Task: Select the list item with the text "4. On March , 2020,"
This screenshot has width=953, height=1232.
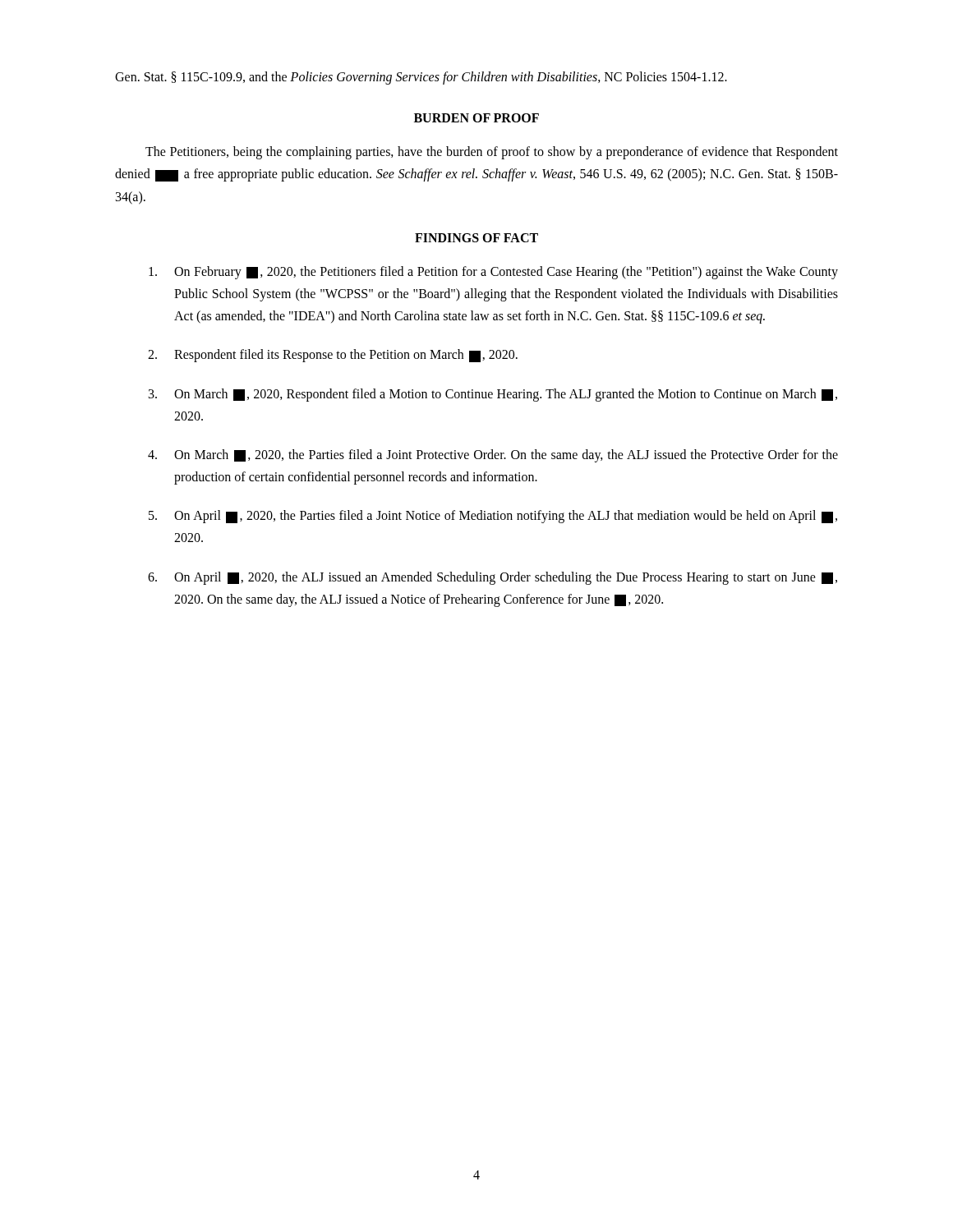Action: click(x=493, y=466)
